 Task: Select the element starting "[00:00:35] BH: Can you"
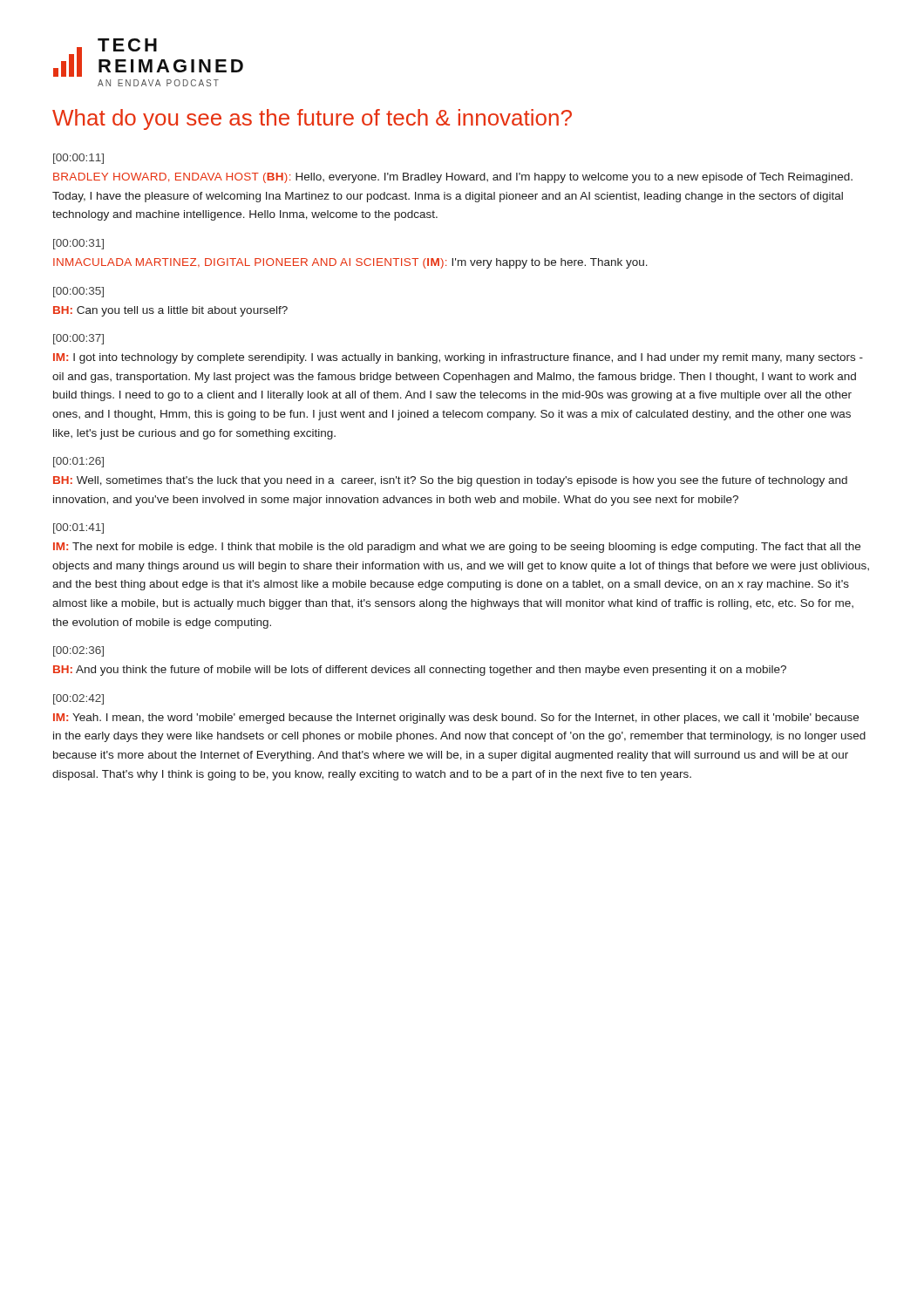(x=78, y=292)
